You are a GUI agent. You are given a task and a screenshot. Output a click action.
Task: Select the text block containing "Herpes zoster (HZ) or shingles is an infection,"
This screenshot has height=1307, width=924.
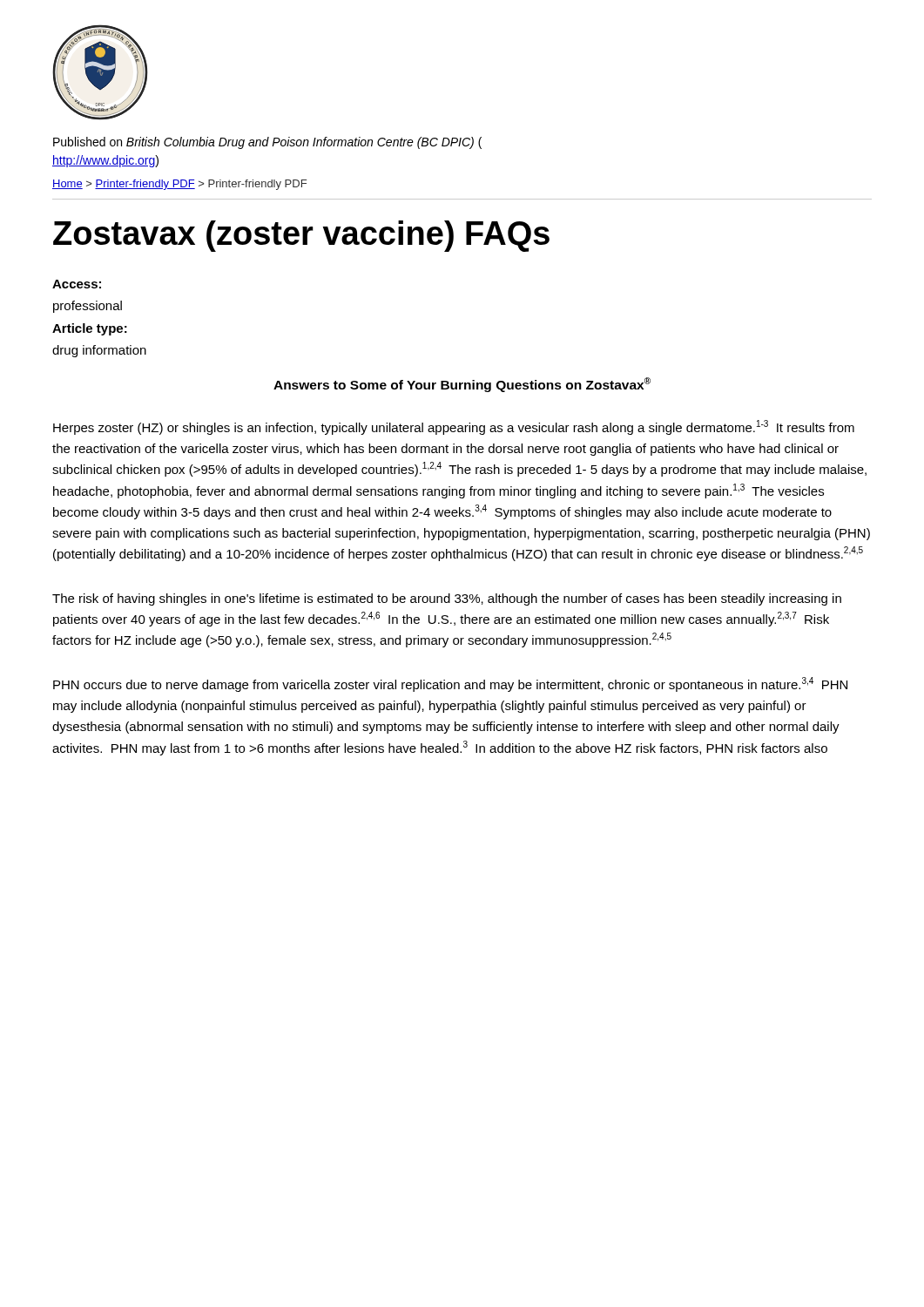click(x=461, y=490)
